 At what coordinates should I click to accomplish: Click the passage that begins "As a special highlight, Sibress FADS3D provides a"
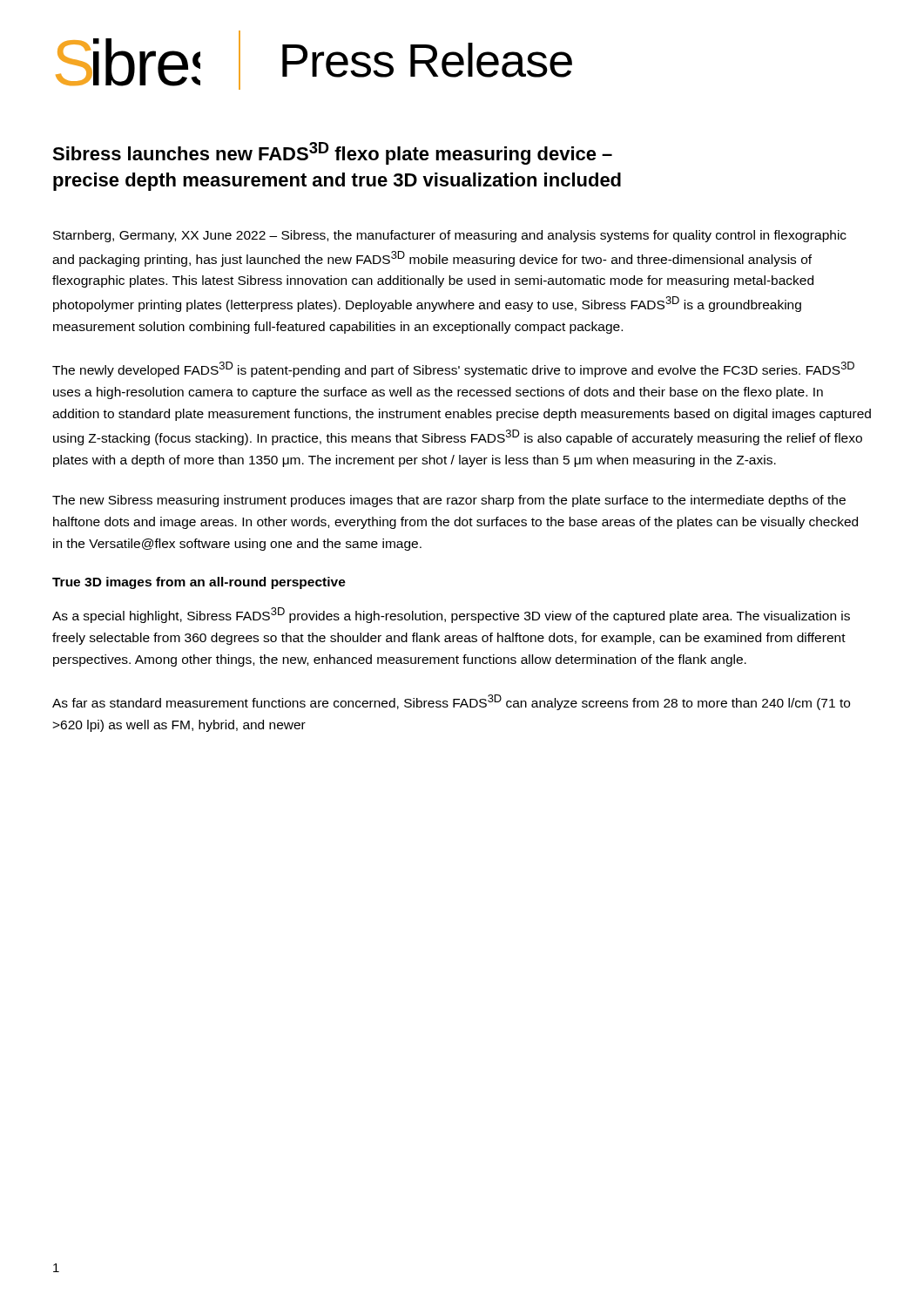[x=462, y=637]
